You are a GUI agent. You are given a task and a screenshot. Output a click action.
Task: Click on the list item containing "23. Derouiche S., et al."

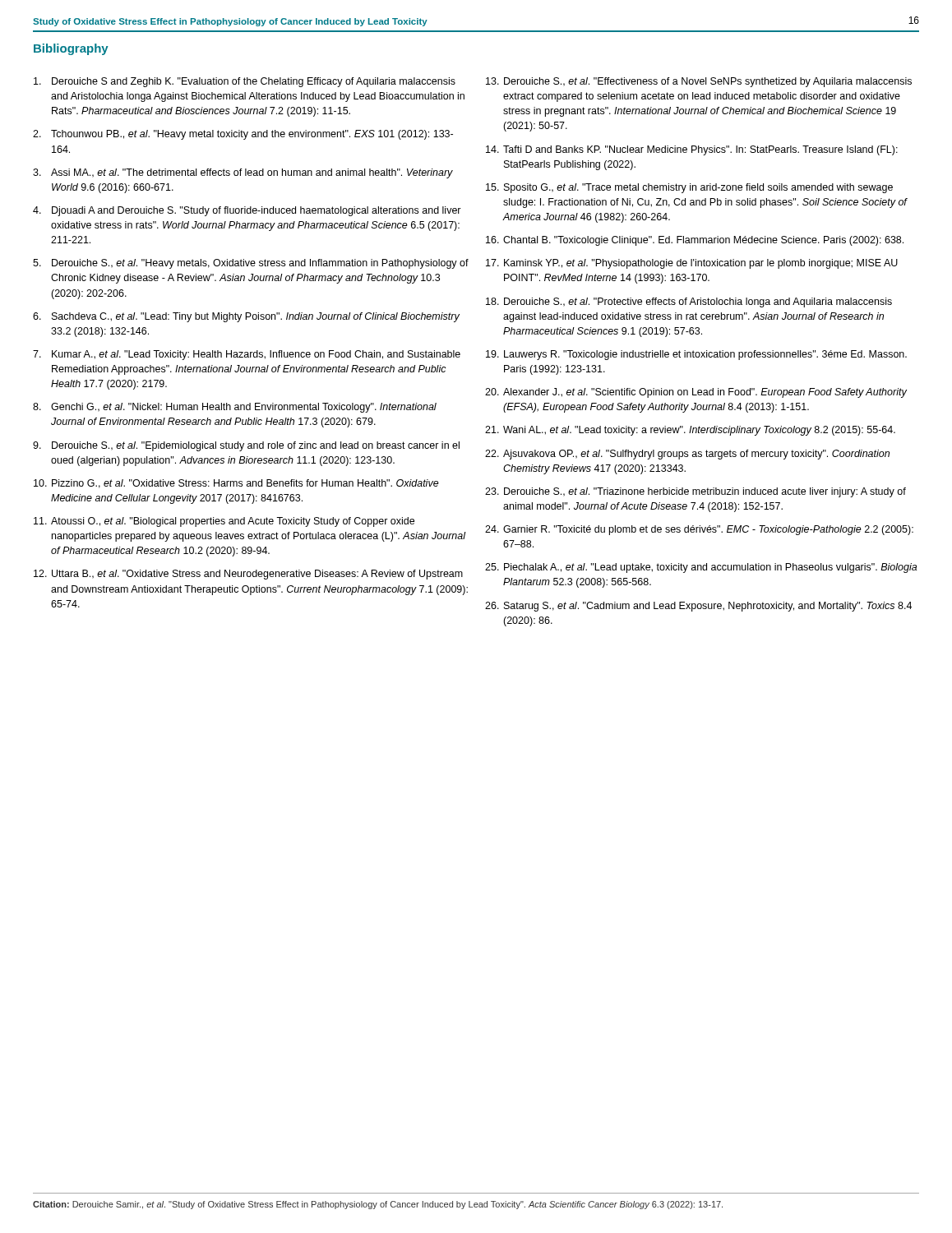(702, 499)
